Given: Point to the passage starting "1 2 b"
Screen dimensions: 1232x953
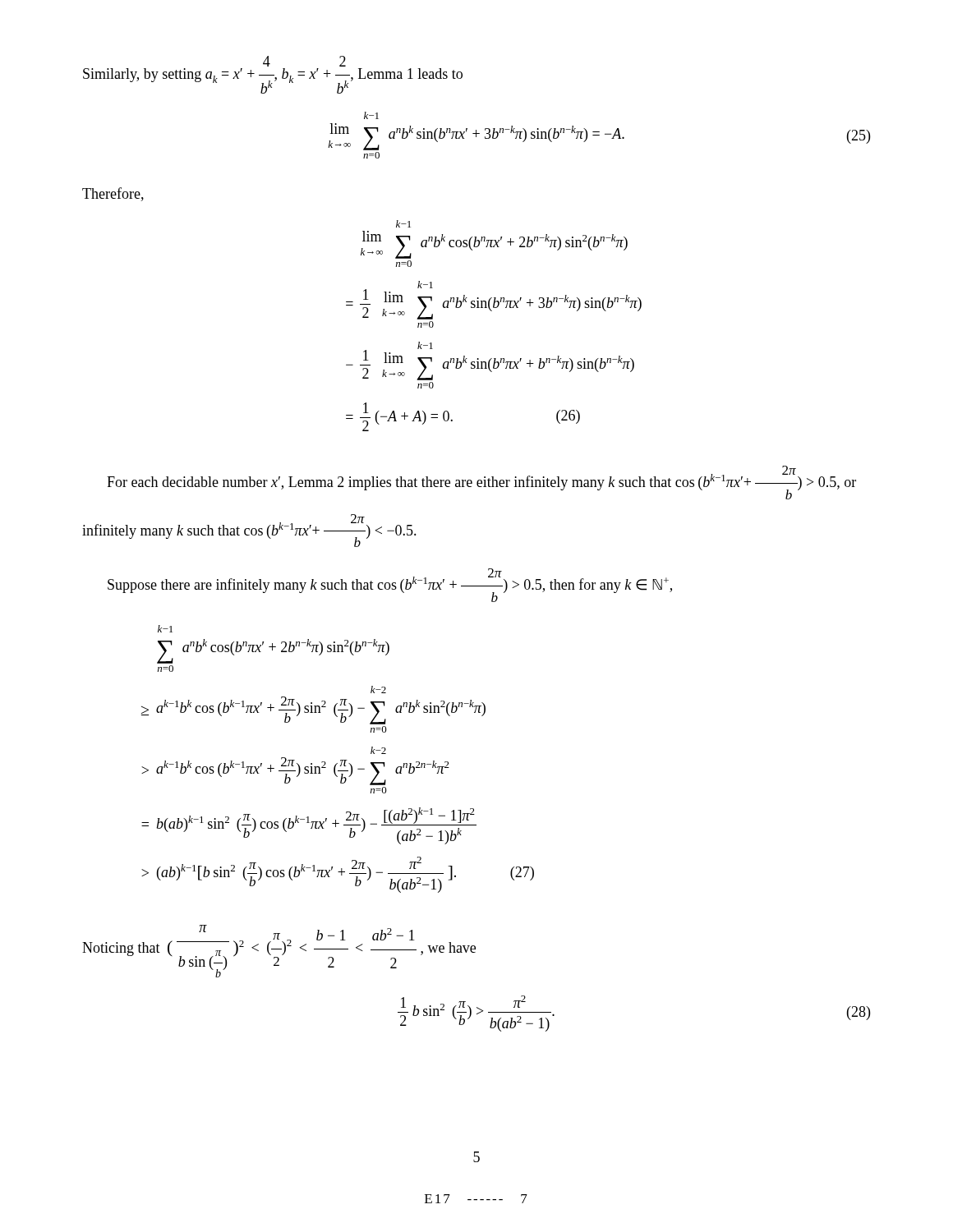Looking at the screenshot, I should [460, 1012].
